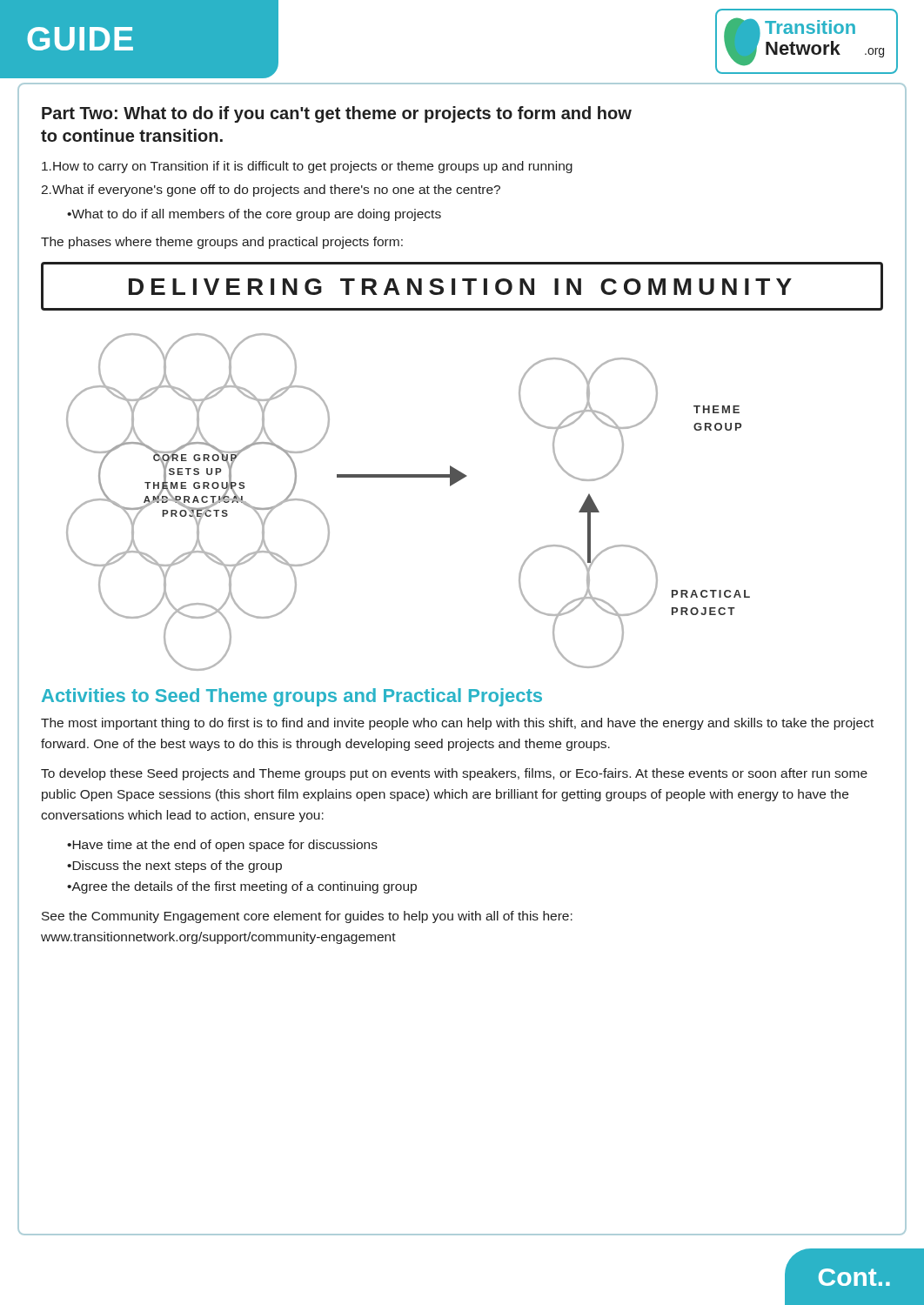The height and width of the screenshot is (1305, 924).
Task: Point to the region starting "2.What if everyone's"
Action: (271, 189)
